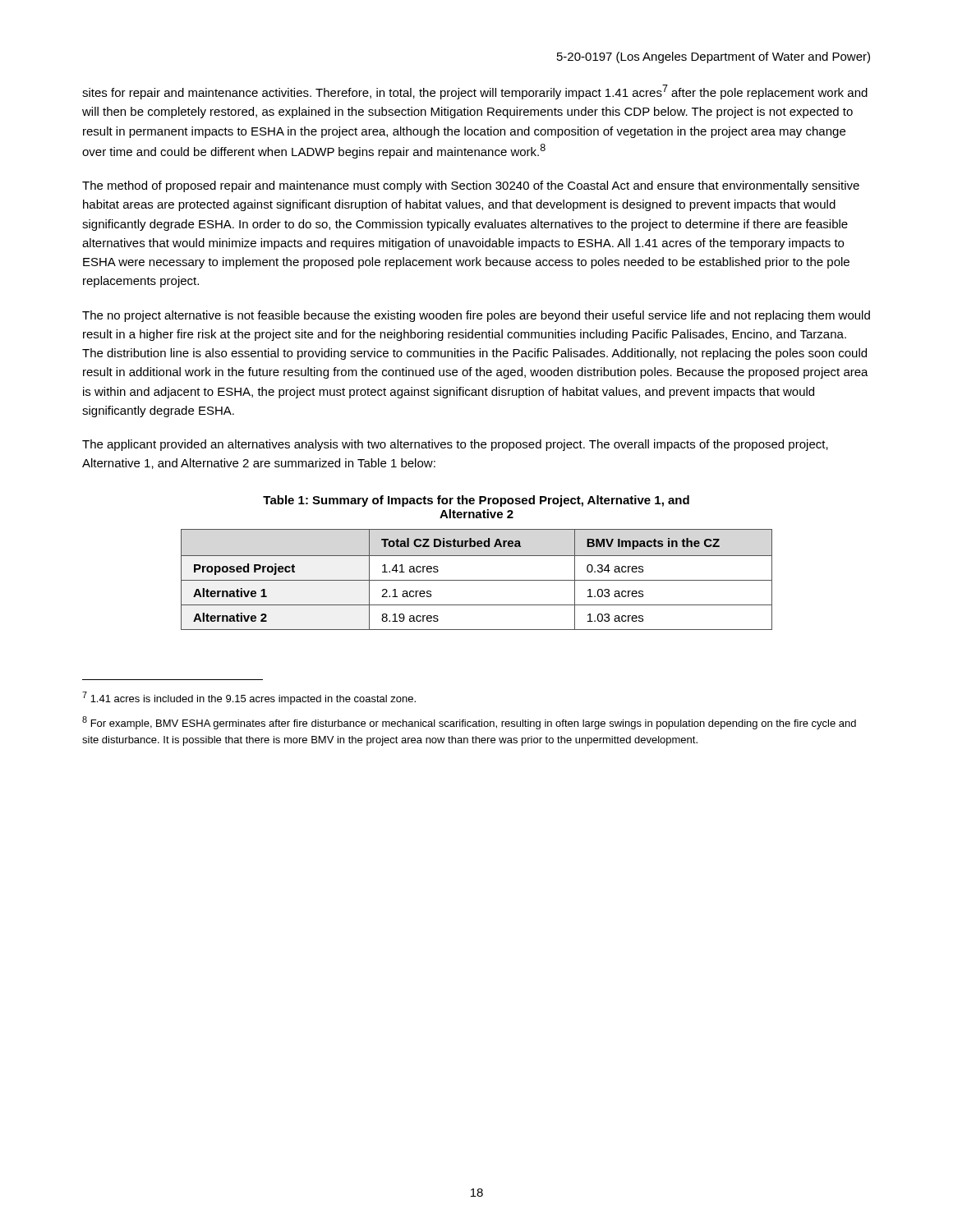Where is the passage that starts "The no project alternative is not feasible"?
Screen dimensions: 1232x953
click(x=476, y=362)
